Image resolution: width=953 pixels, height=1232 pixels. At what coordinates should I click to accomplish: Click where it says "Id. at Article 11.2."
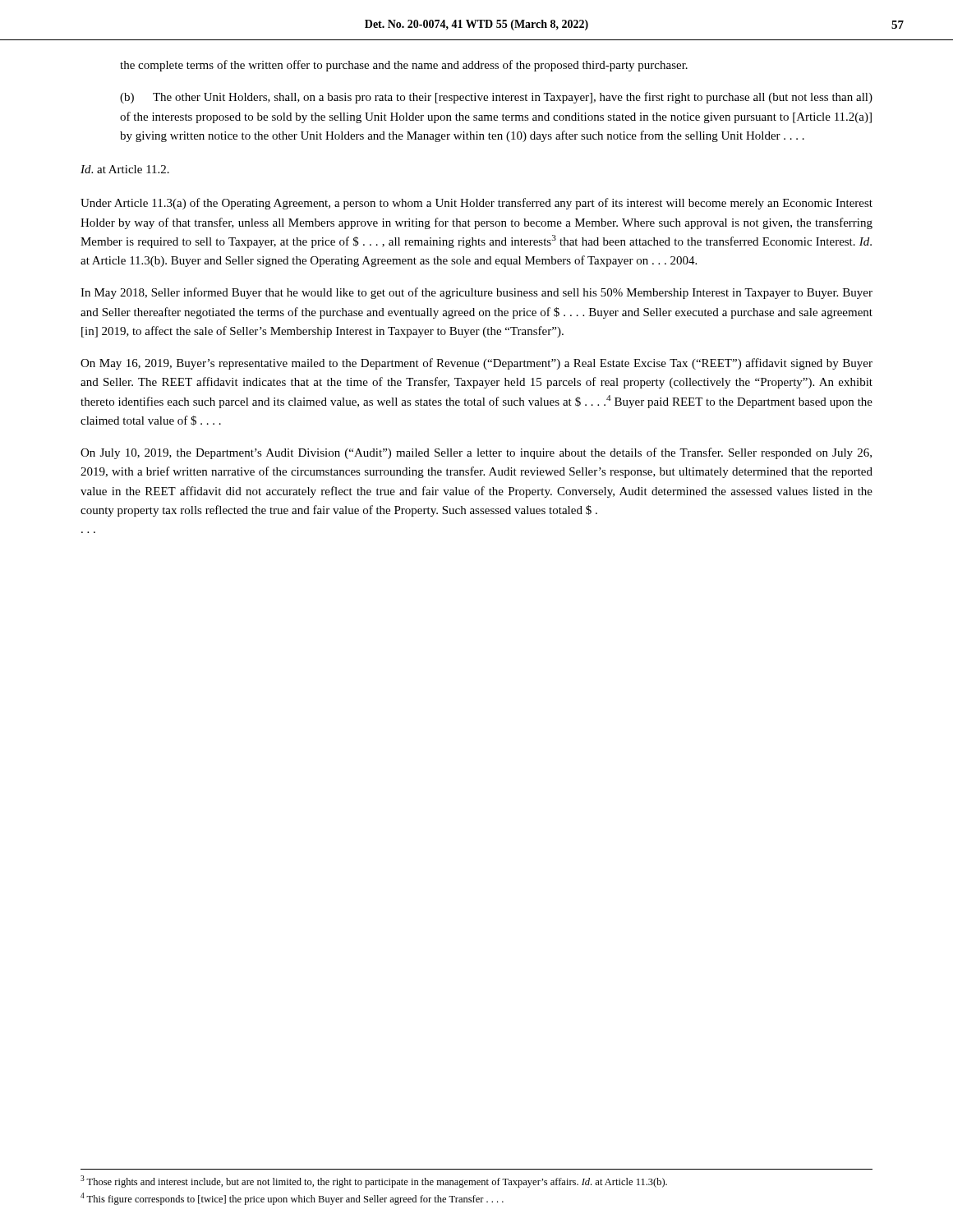tap(125, 169)
